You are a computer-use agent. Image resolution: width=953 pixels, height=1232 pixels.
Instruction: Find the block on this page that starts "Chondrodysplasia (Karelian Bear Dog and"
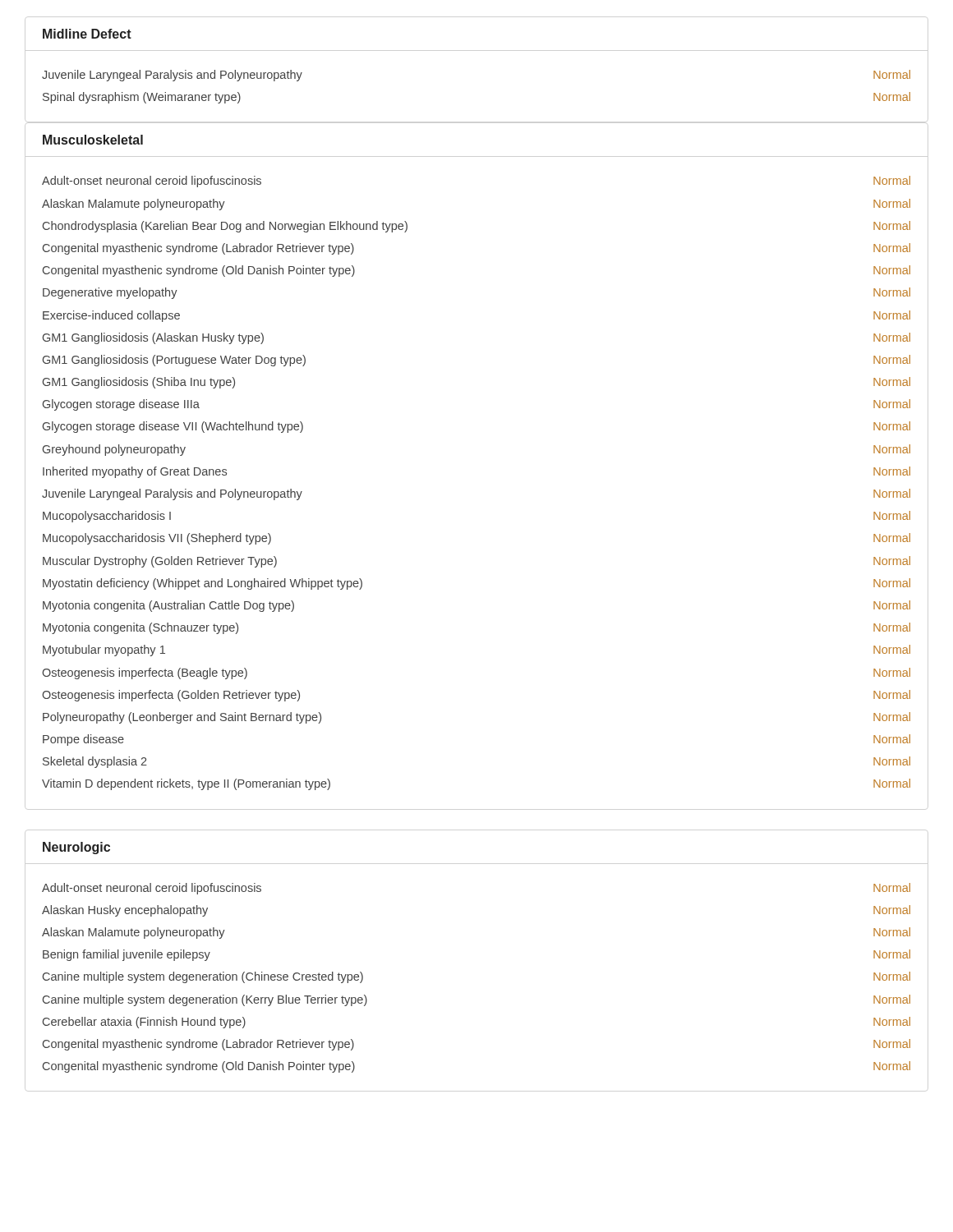pos(226,228)
